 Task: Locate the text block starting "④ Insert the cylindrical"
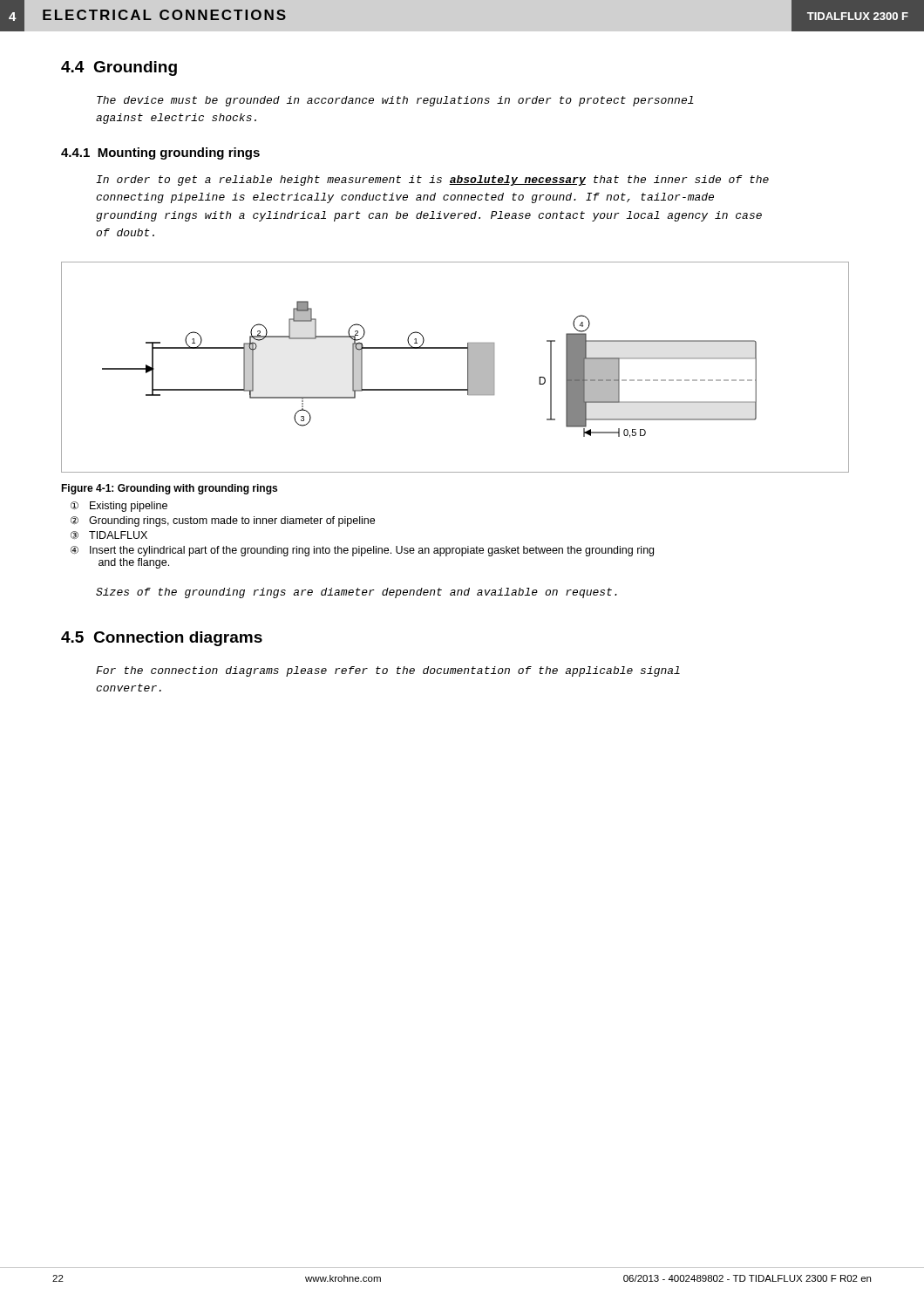tap(466, 556)
